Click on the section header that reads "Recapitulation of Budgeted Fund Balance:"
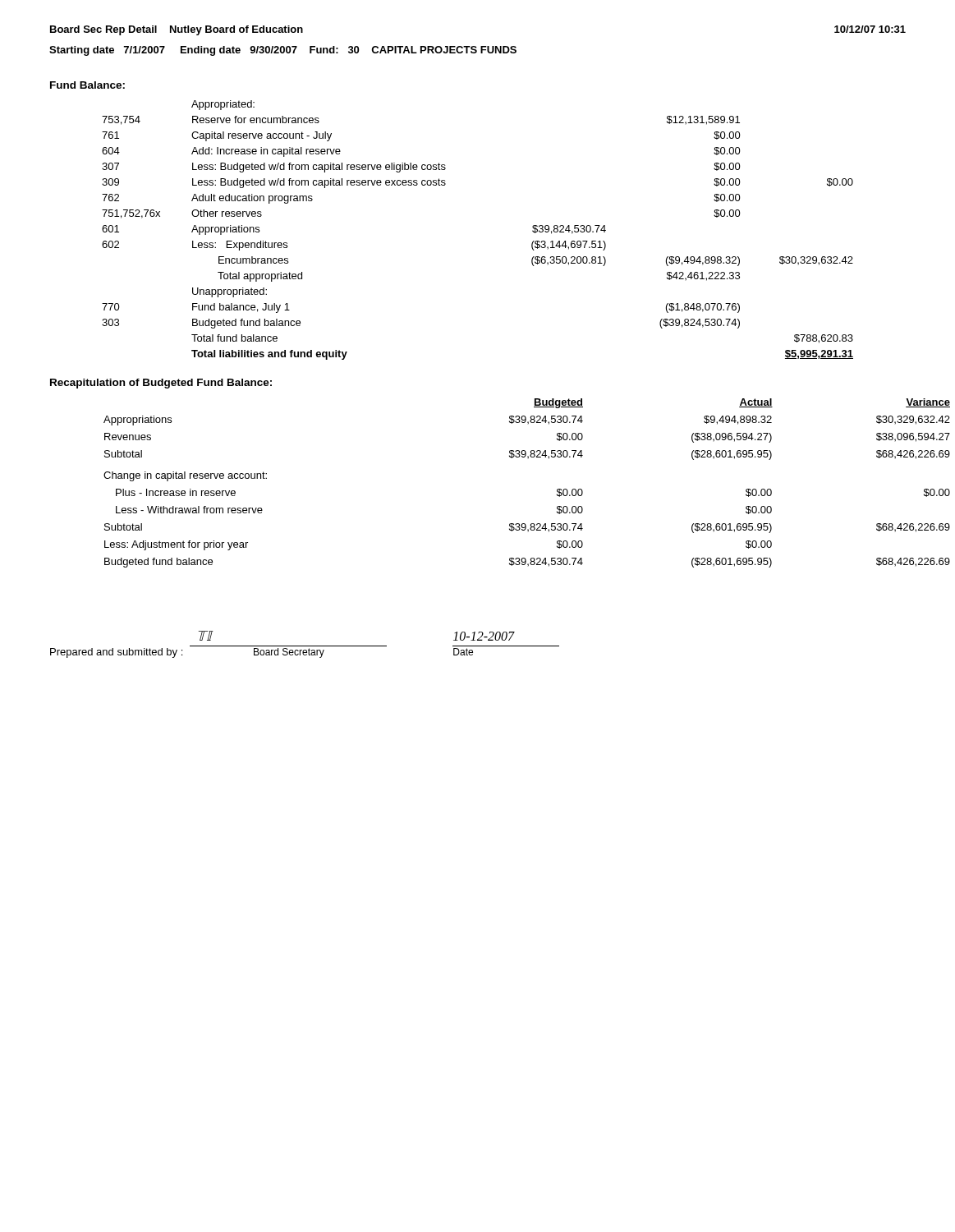This screenshot has width=955, height=1232. [x=161, y=382]
